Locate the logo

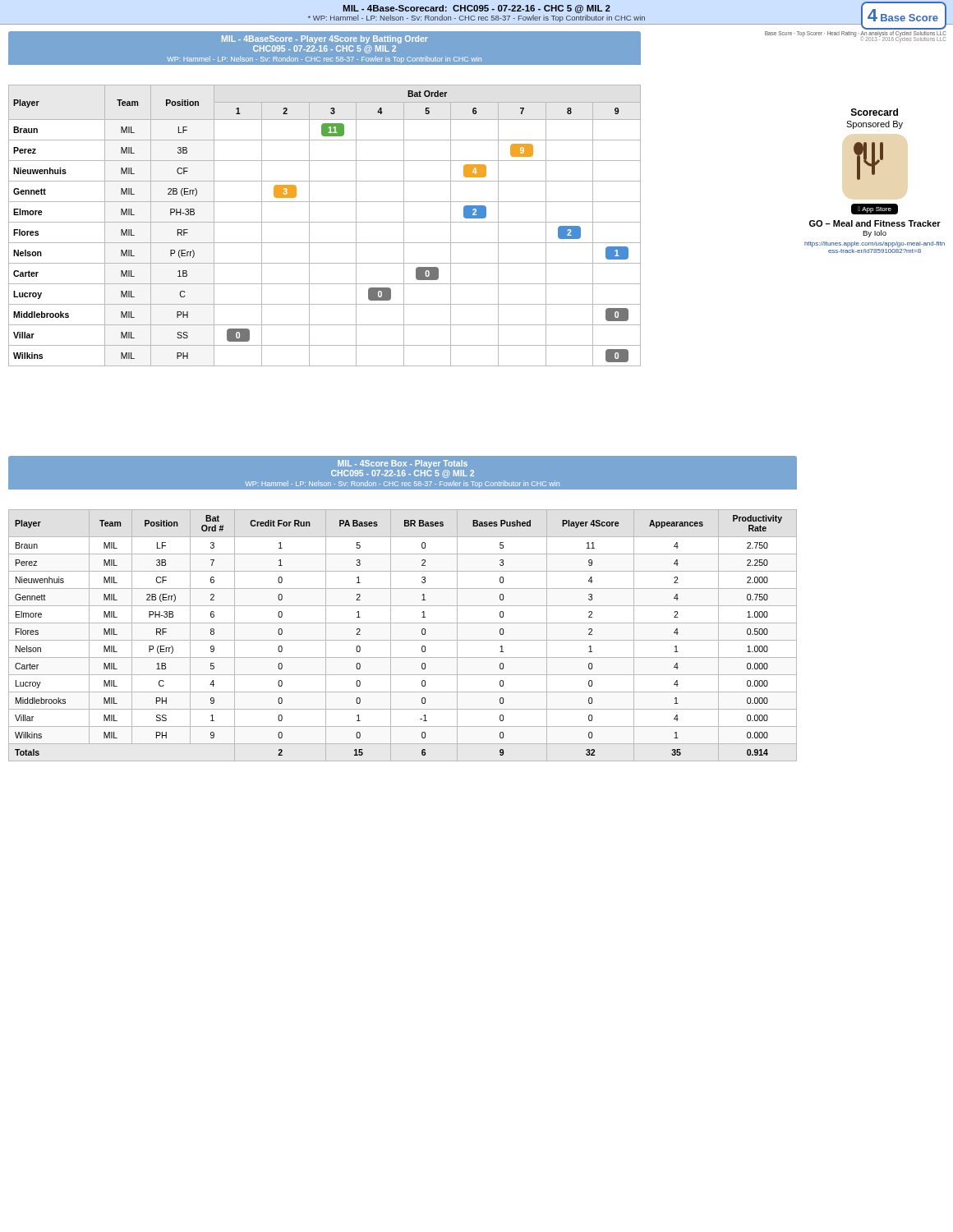tap(856, 22)
